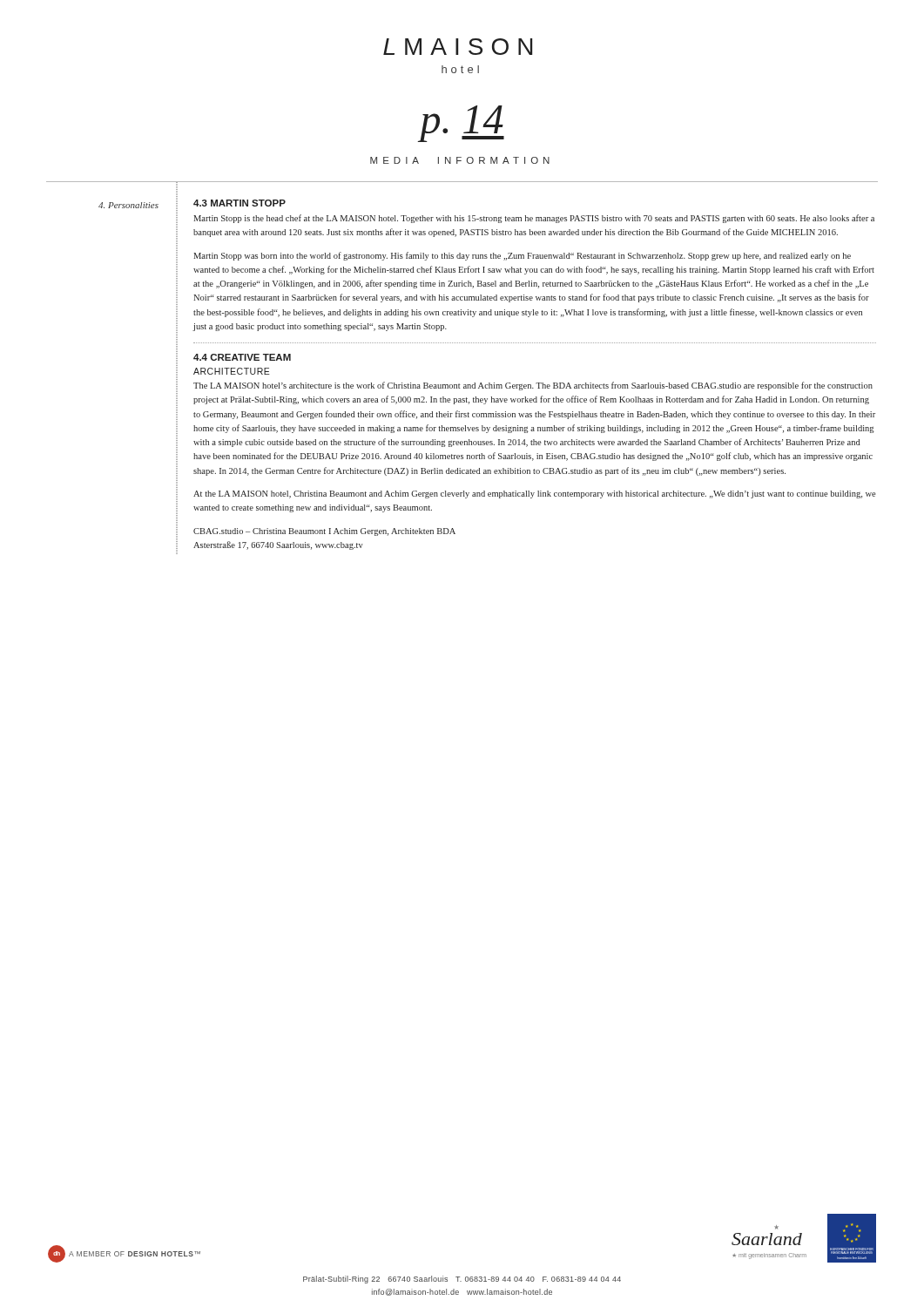Navigate to the region starting "4.3 MARTIN STOPP"
The height and width of the screenshot is (1307, 924).
(239, 203)
